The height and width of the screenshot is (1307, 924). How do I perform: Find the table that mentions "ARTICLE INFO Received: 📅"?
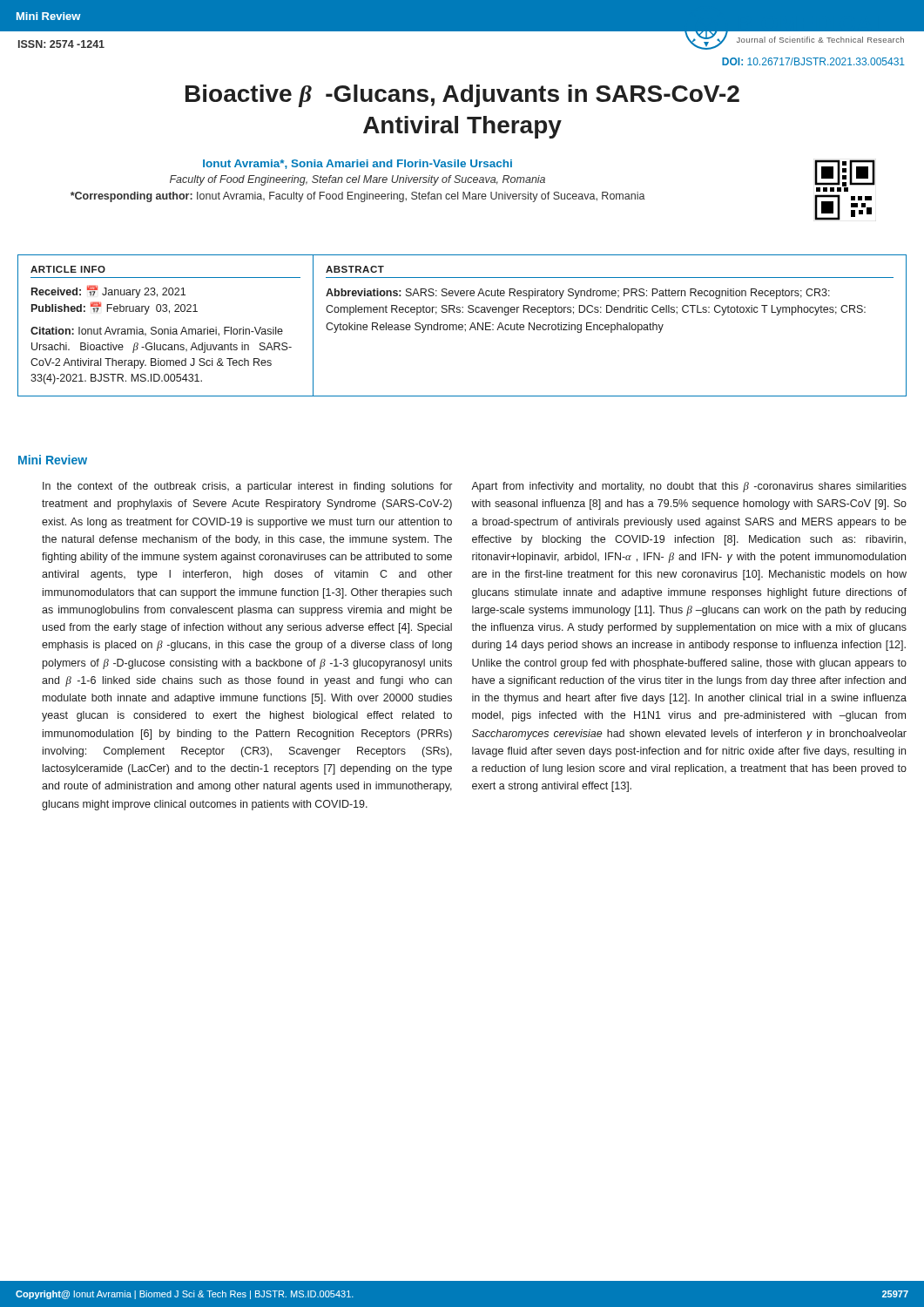coord(462,325)
